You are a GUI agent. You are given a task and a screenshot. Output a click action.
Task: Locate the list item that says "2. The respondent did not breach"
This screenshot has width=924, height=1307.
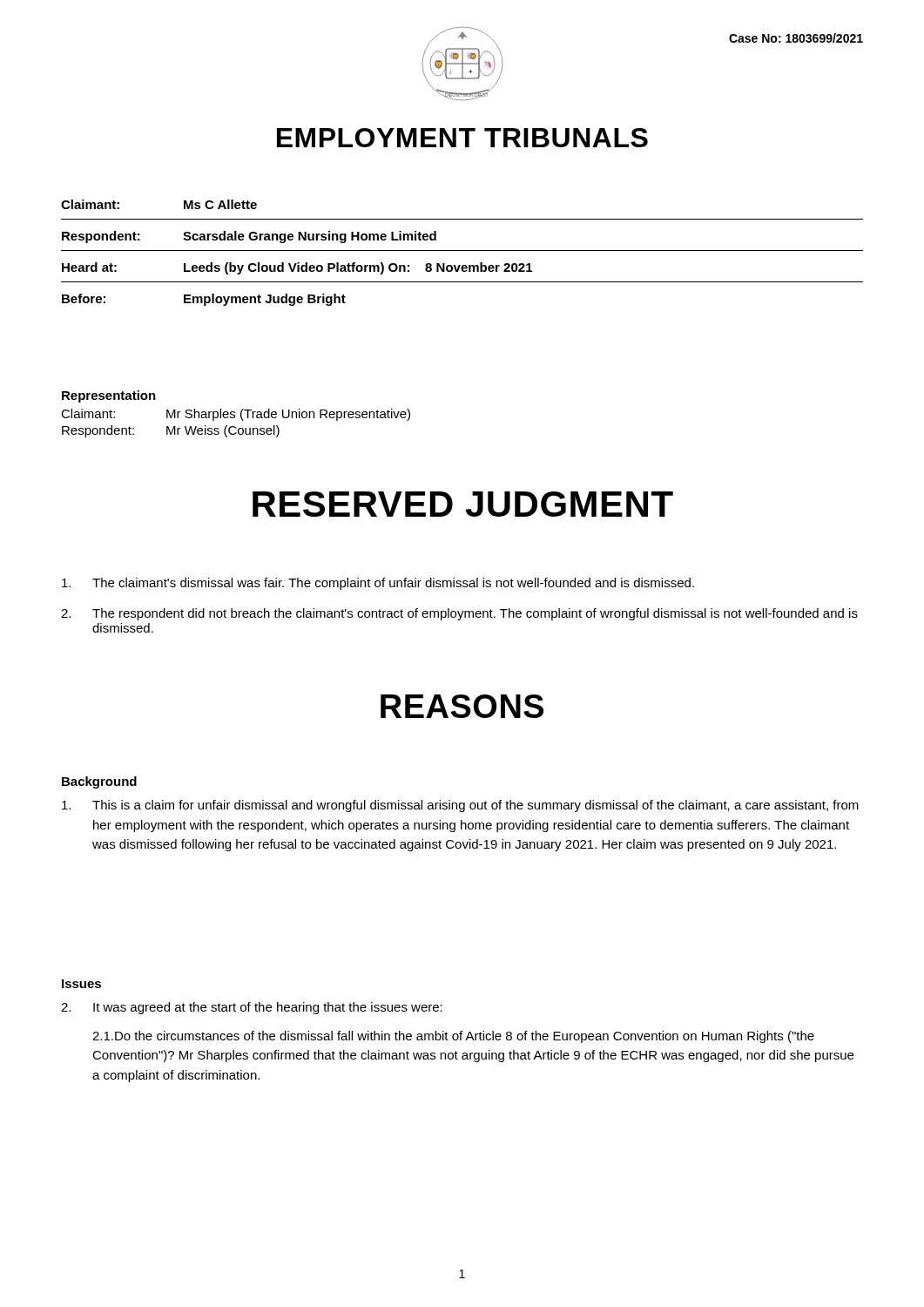[x=462, y=620]
